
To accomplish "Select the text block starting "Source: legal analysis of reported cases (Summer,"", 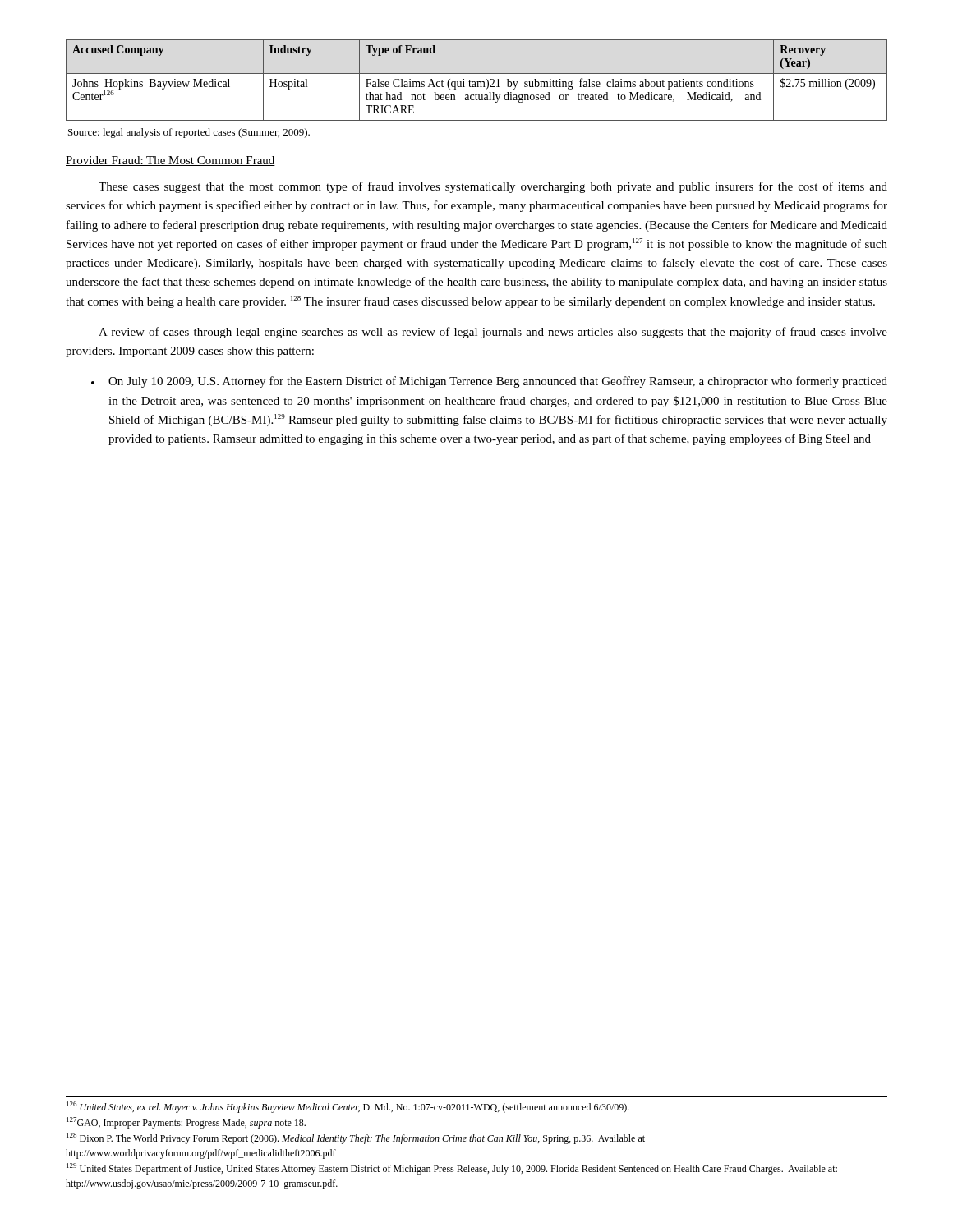I will (189, 132).
